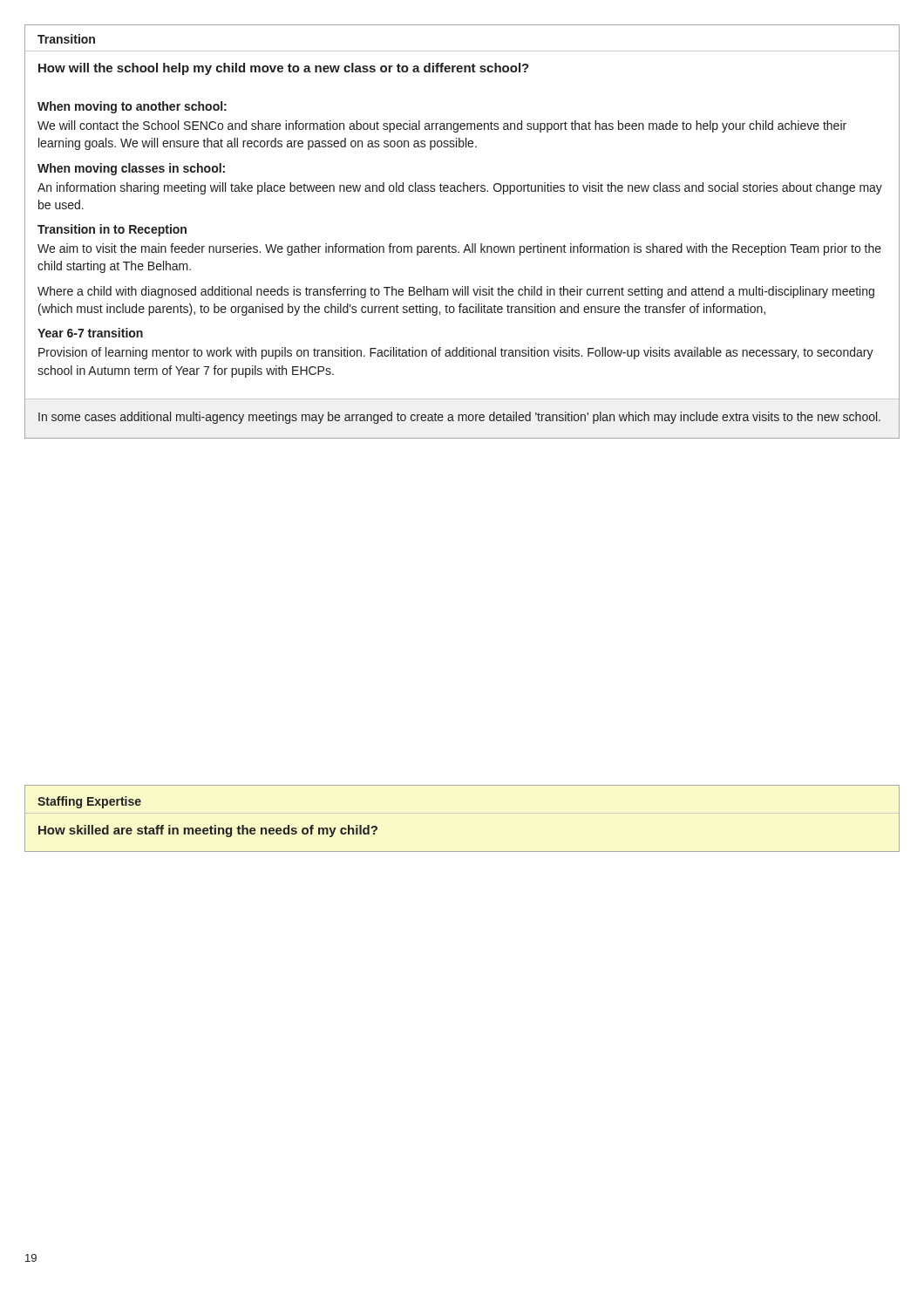Locate the text block starting "Staffing Expertise"

click(x=89, y=801)
